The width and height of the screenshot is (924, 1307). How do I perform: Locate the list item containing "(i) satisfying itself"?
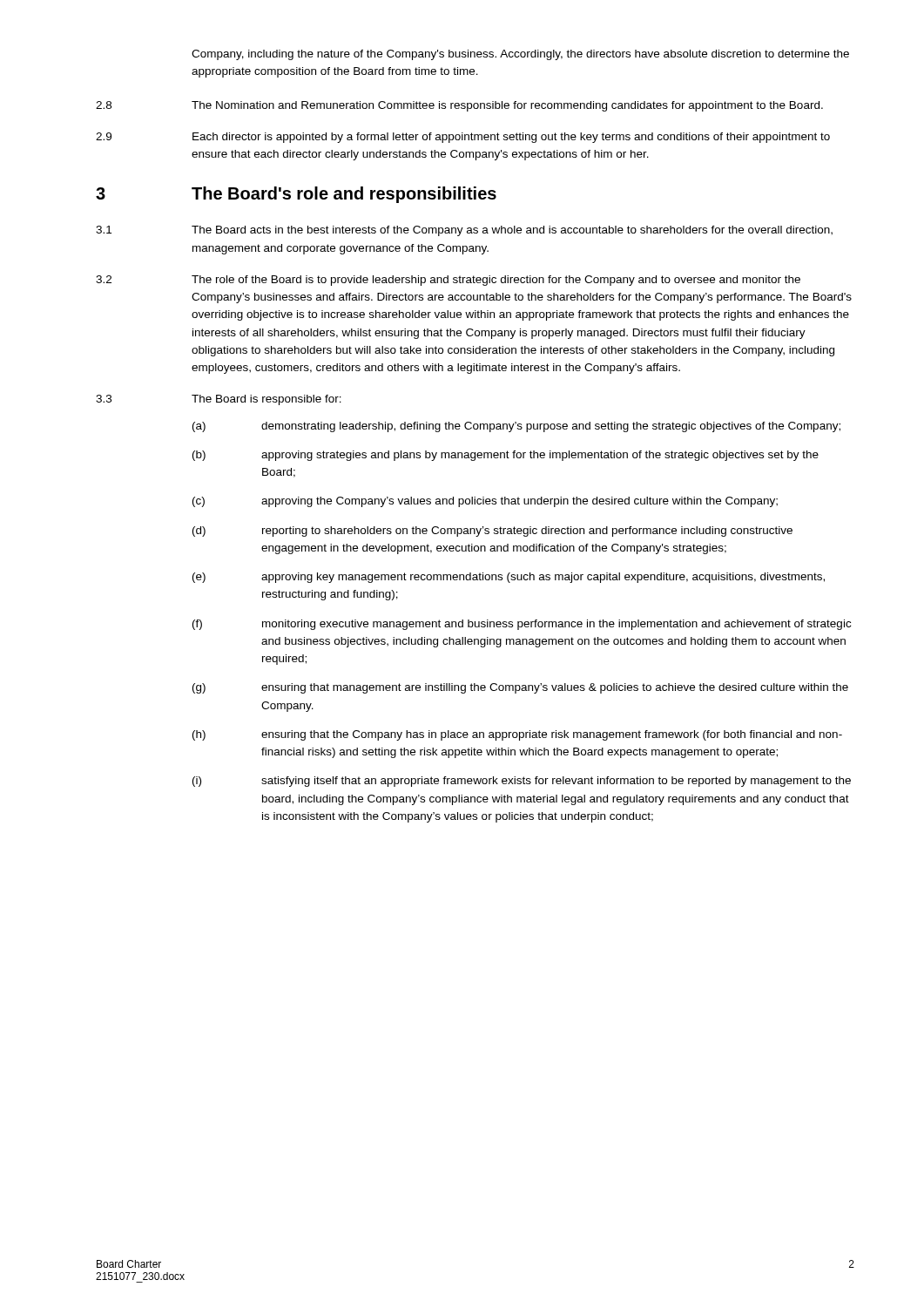coord(523,799)
